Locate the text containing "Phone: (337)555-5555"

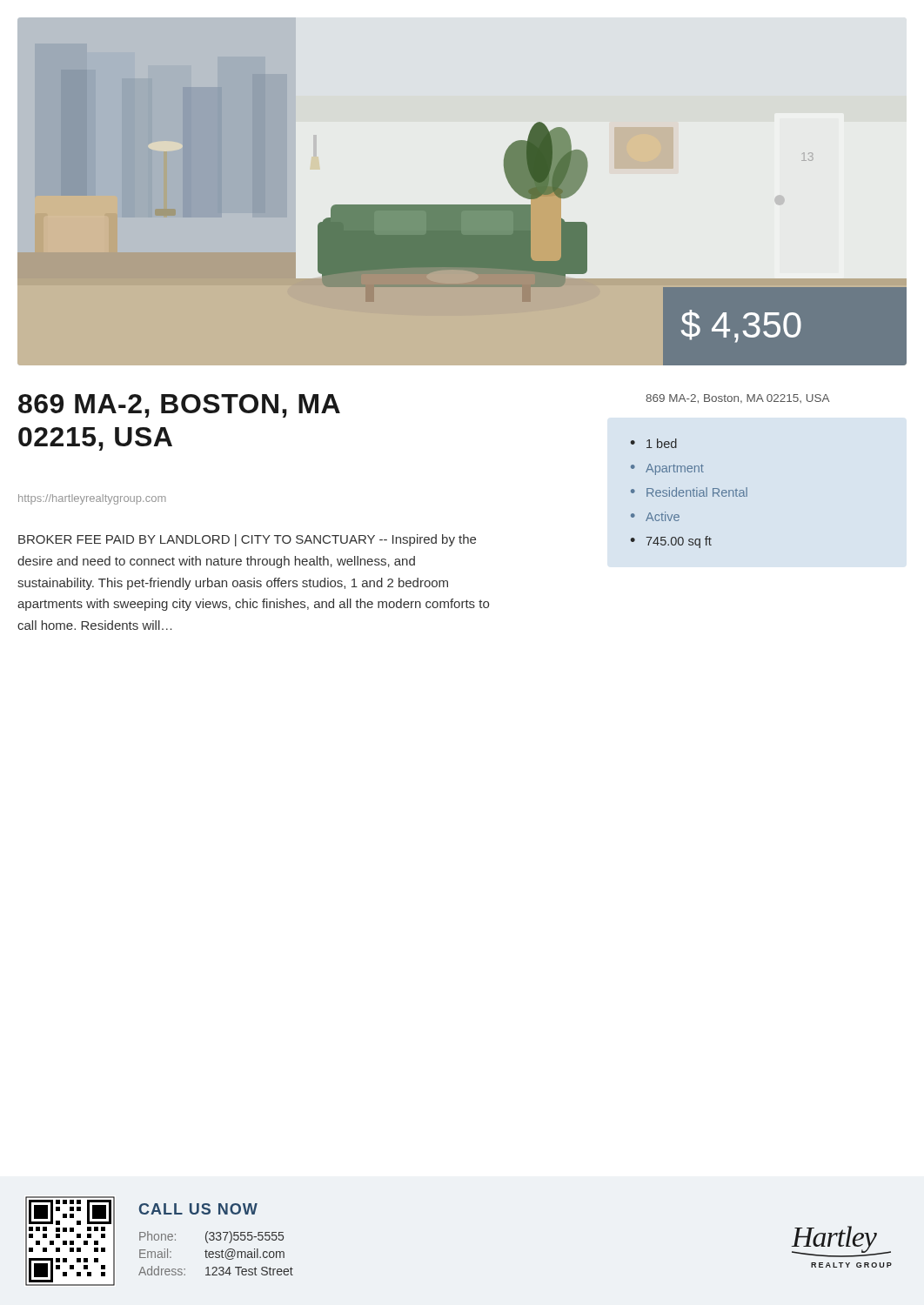pyautogui.click(x=211, y=1236)
